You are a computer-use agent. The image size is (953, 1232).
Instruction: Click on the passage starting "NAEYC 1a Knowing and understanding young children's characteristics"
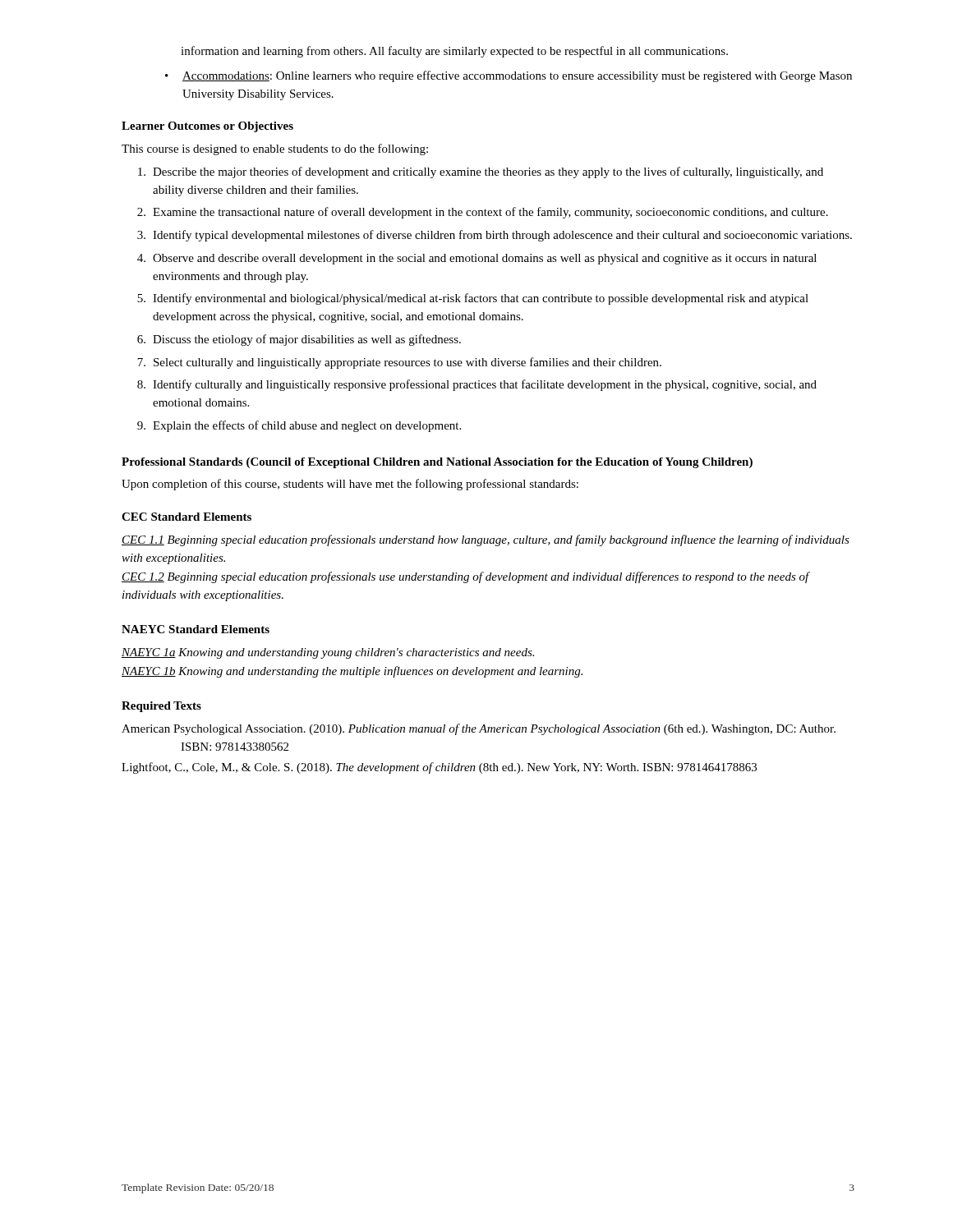(x=488, y=662)
